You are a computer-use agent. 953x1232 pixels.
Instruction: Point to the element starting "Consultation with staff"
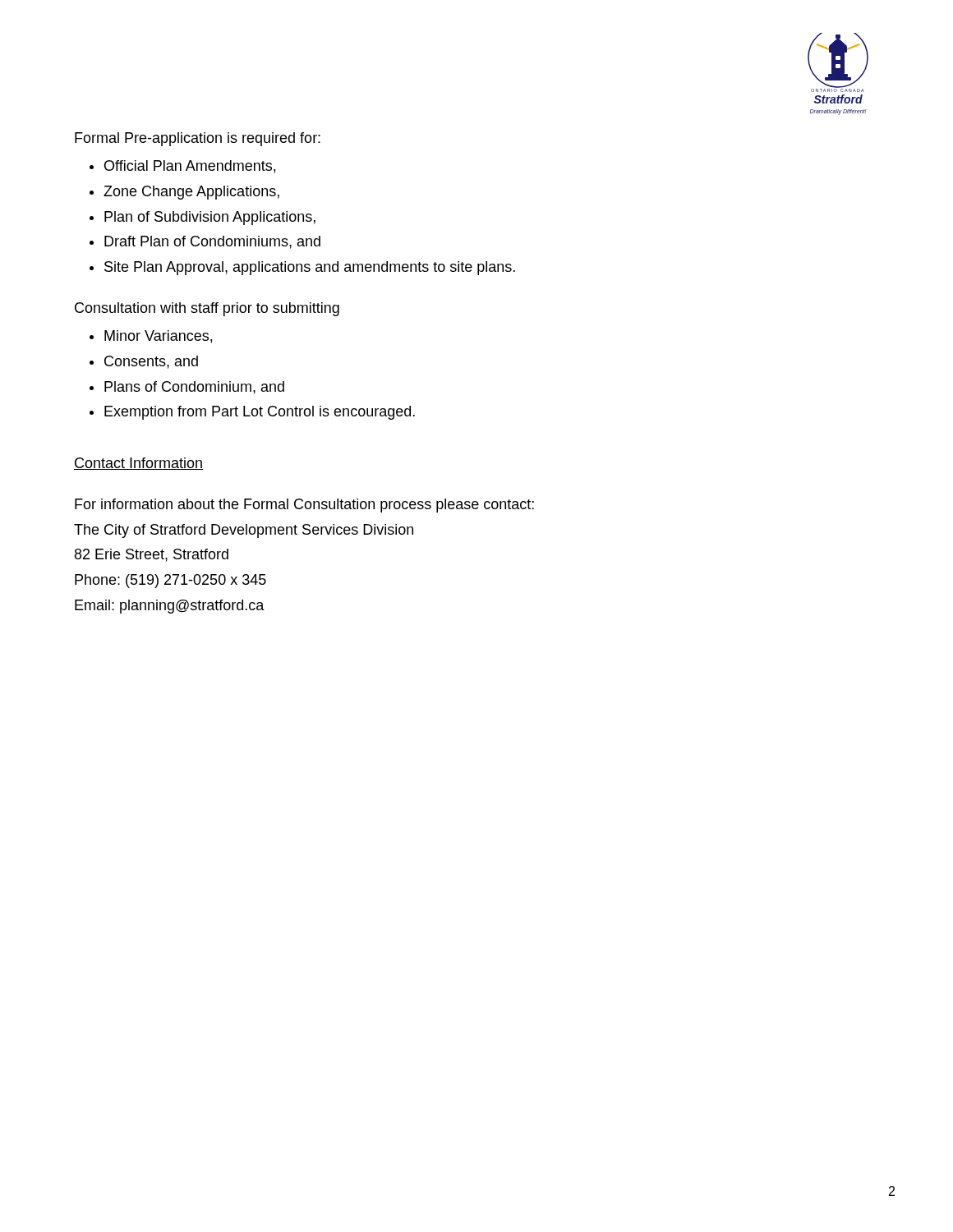(x=207, y=308)
